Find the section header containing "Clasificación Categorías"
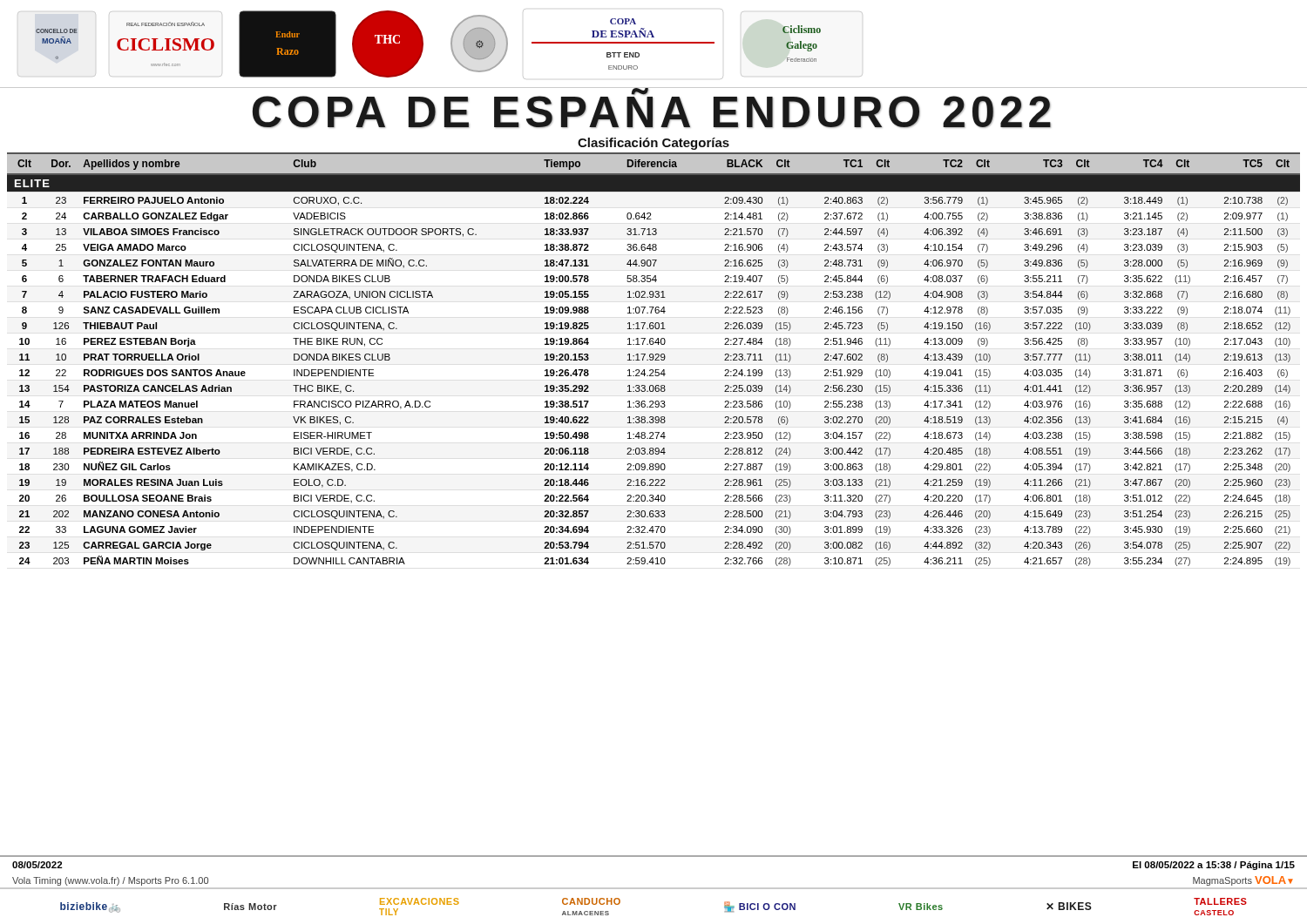The image size is (1307, 924). point(654,142)
